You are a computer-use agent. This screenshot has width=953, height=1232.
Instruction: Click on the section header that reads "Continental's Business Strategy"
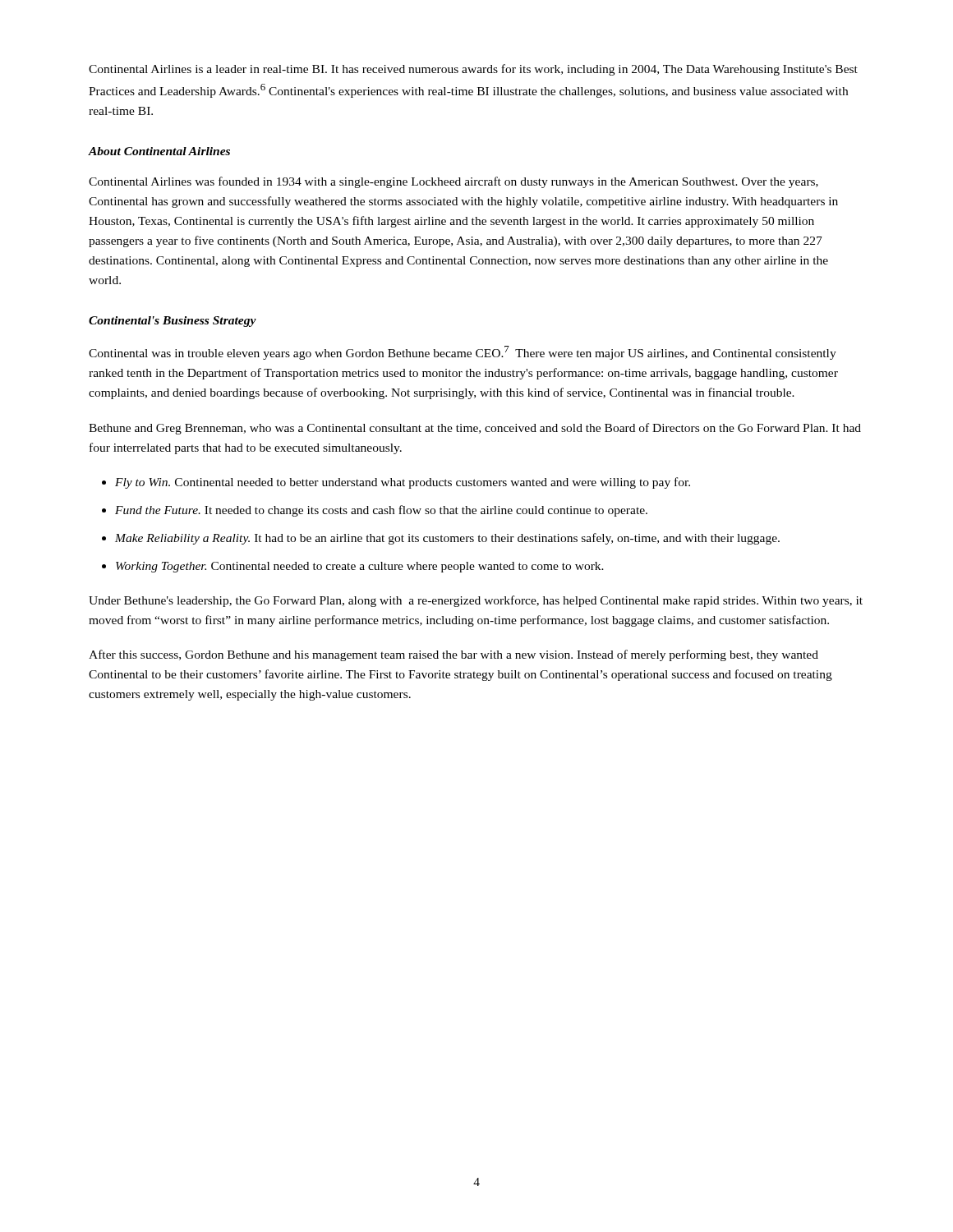[172, 320]
